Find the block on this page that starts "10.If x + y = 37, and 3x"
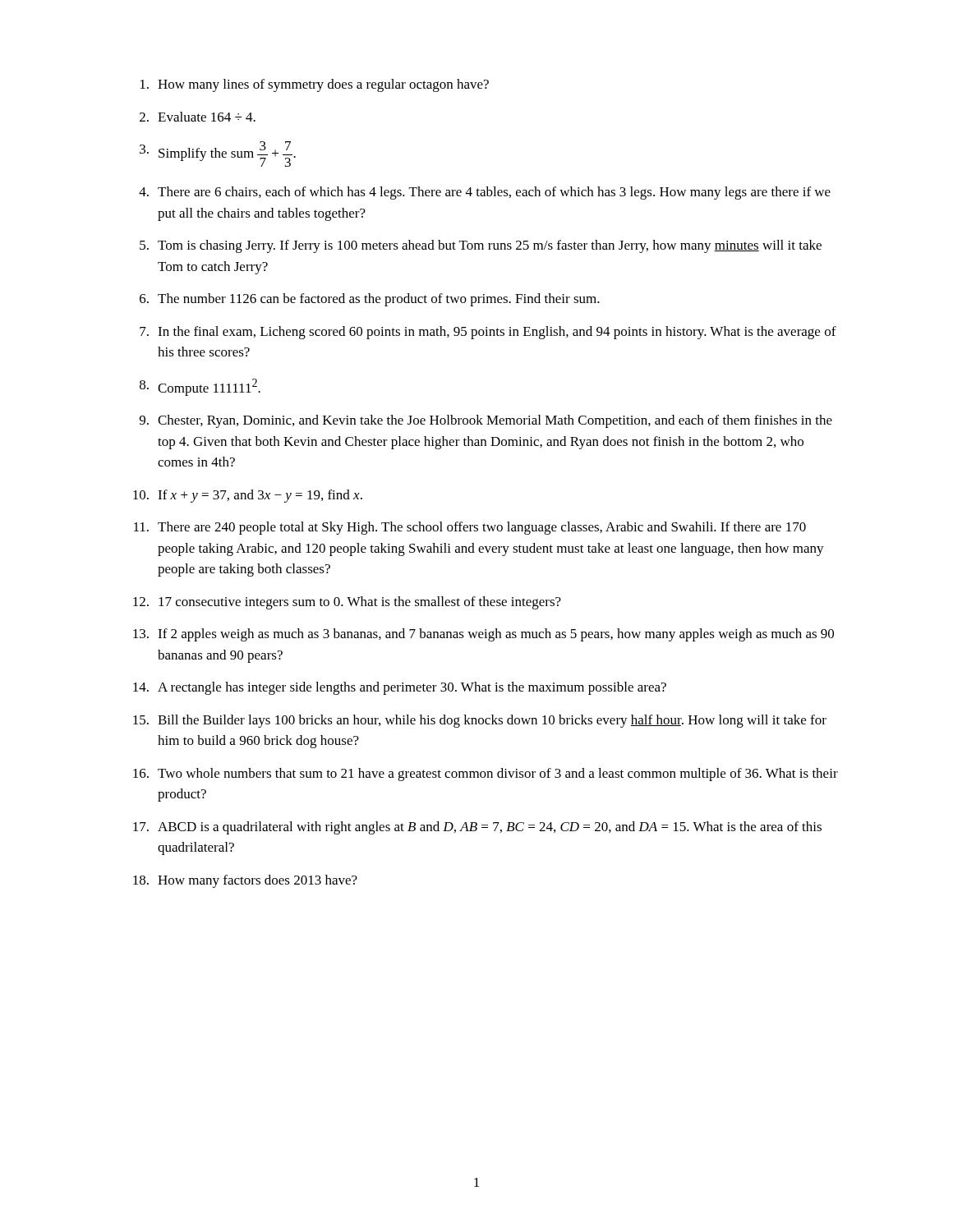This screenshot has width=953, height=1232. click(248, 496)
